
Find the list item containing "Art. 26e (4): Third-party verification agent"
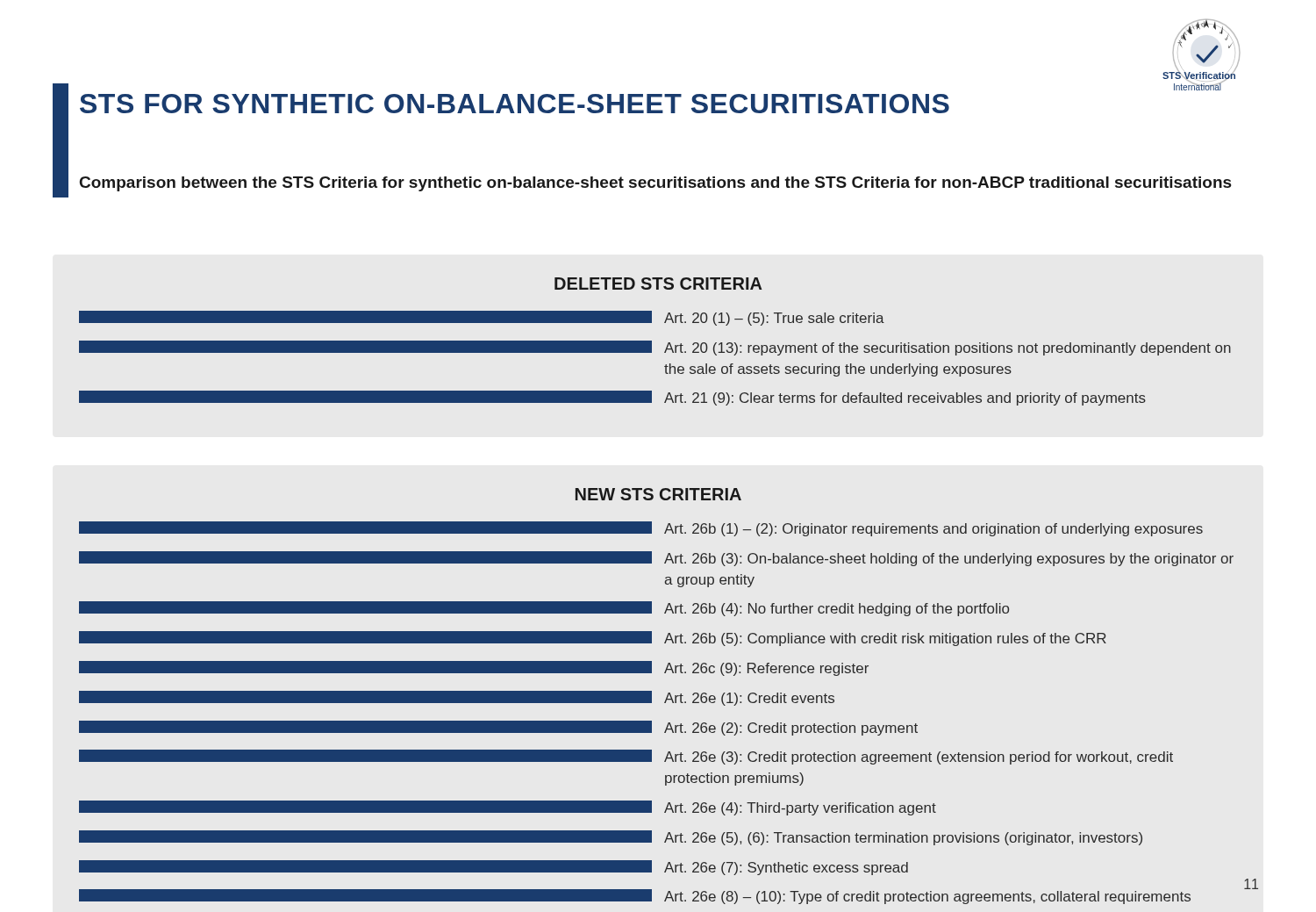(x=658, y=808)
